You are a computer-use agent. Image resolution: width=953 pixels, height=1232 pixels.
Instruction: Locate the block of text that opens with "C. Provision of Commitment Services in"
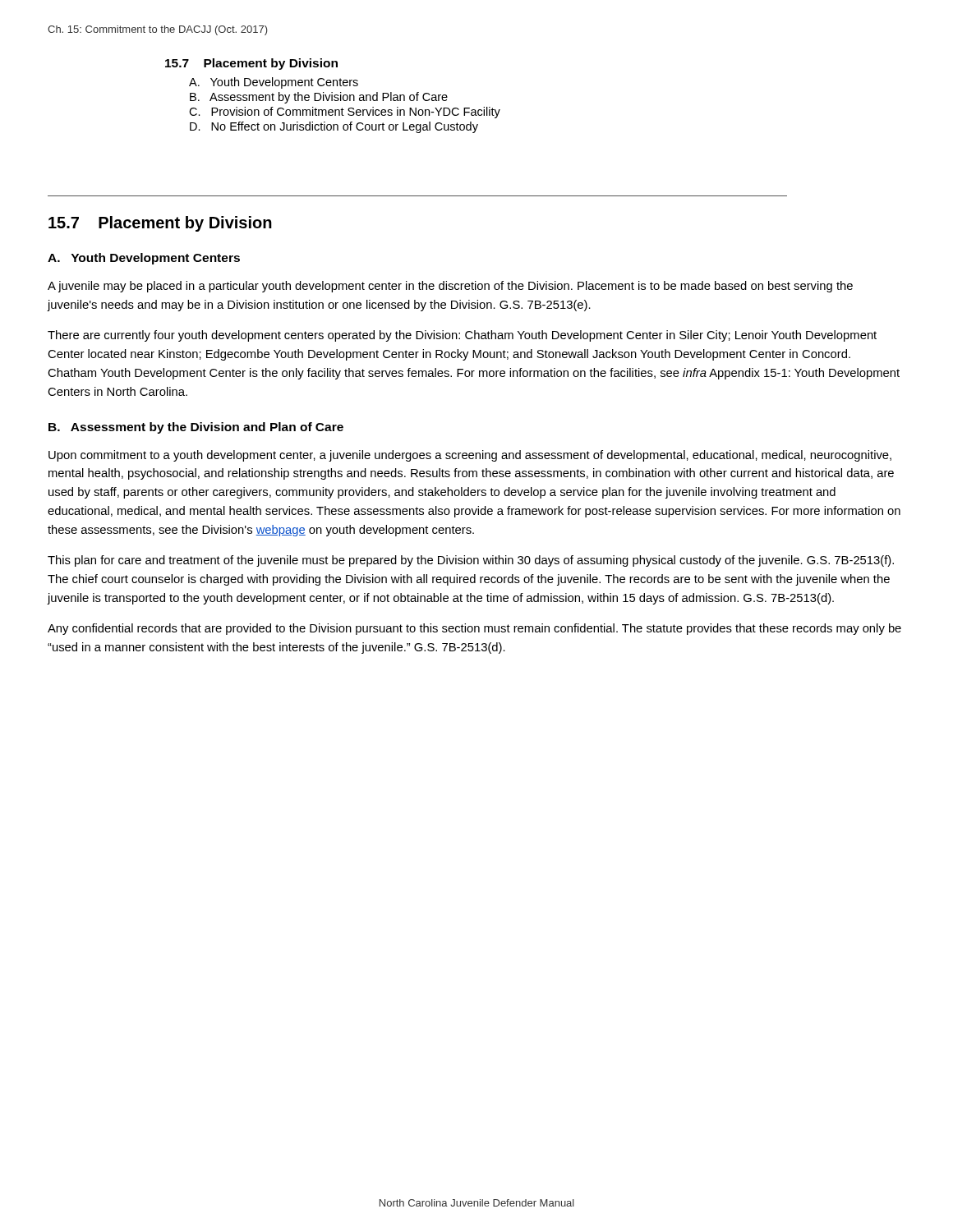pos(345,112)
